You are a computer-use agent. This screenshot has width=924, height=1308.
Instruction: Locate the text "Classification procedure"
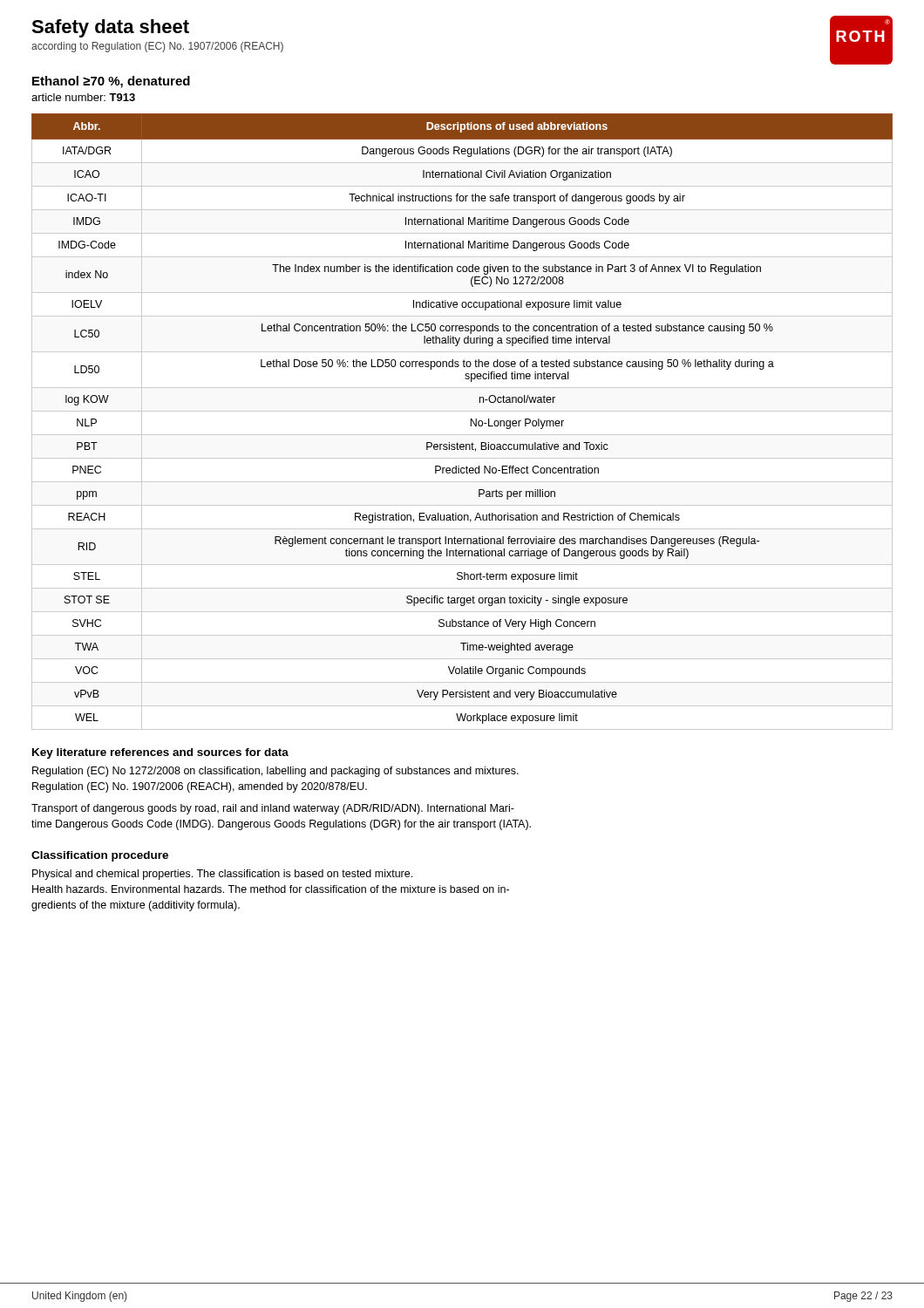click(100, 855)
